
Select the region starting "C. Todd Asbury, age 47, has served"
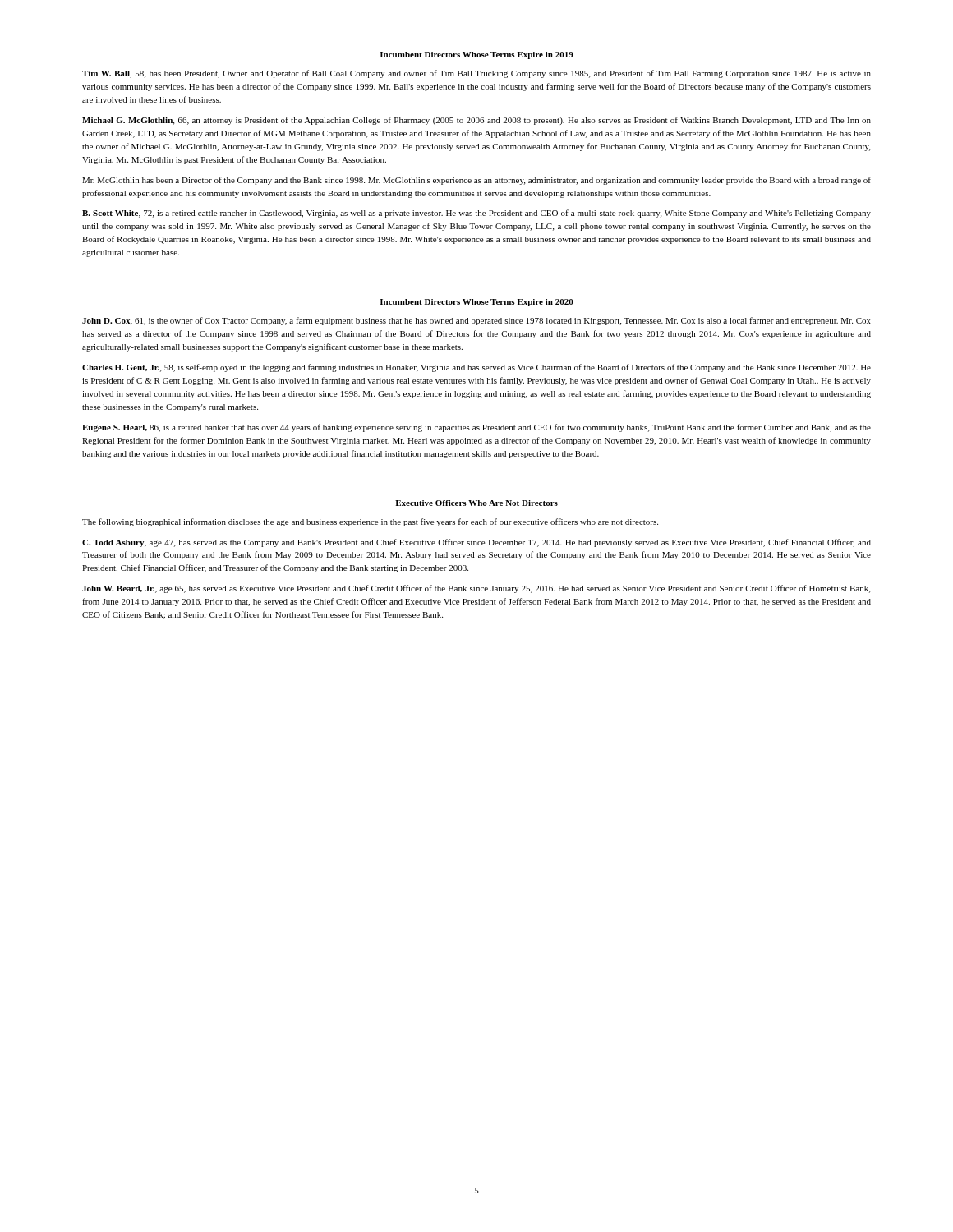[x=476, y=555]
